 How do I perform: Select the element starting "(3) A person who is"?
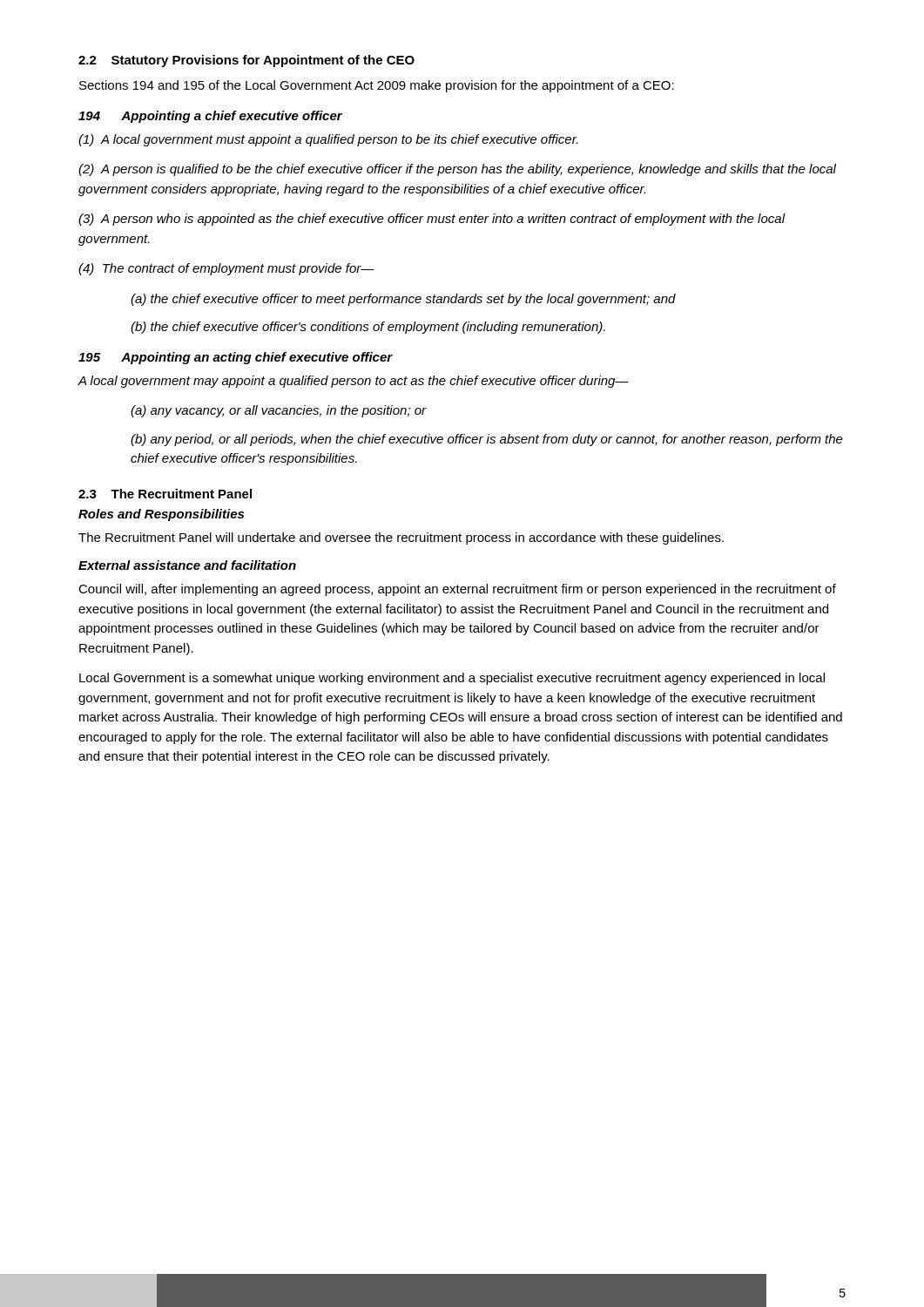click(432, 228)
